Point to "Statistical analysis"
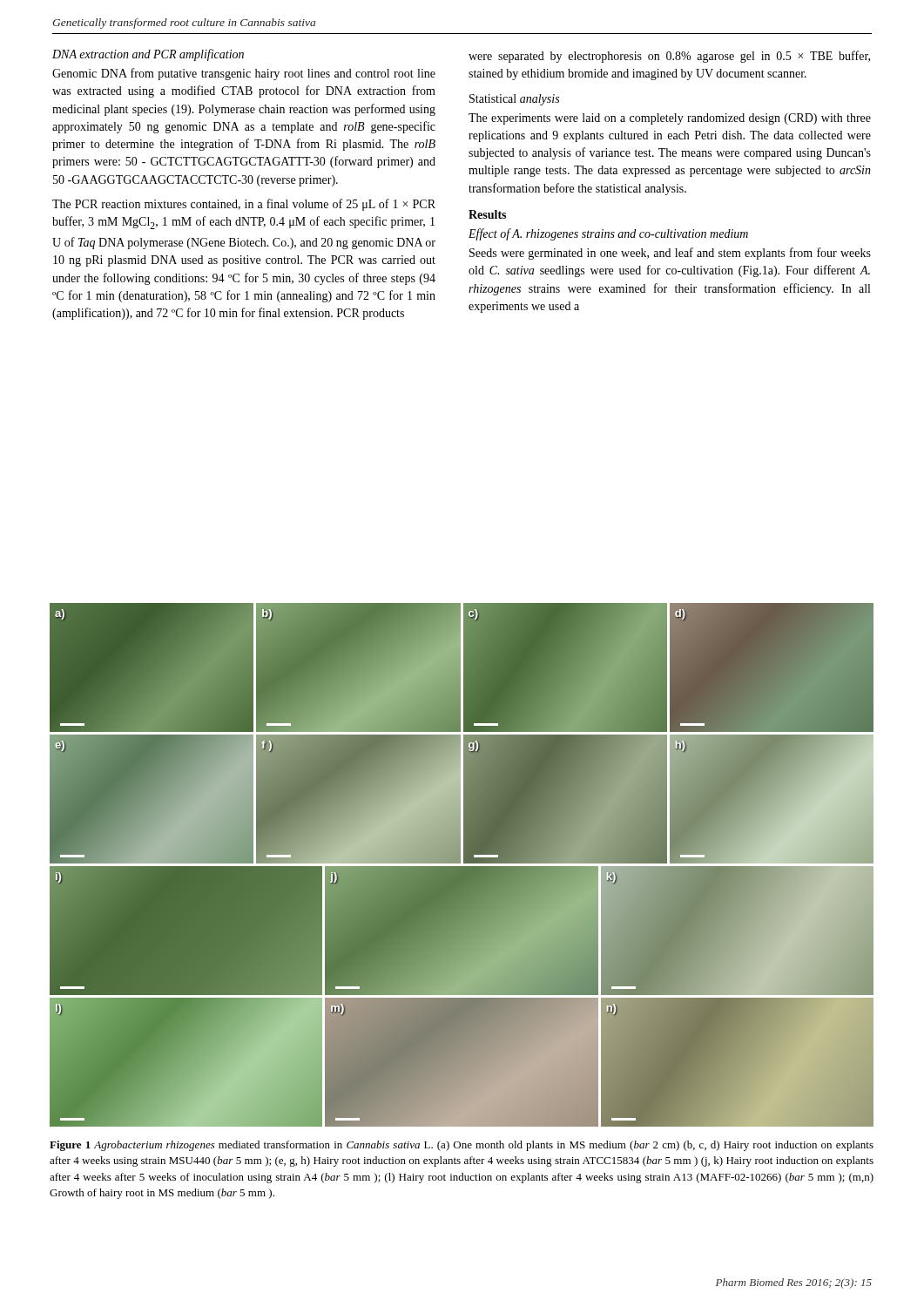Image resolution: width=924 pixels, height=1307 pixels. 514,99
